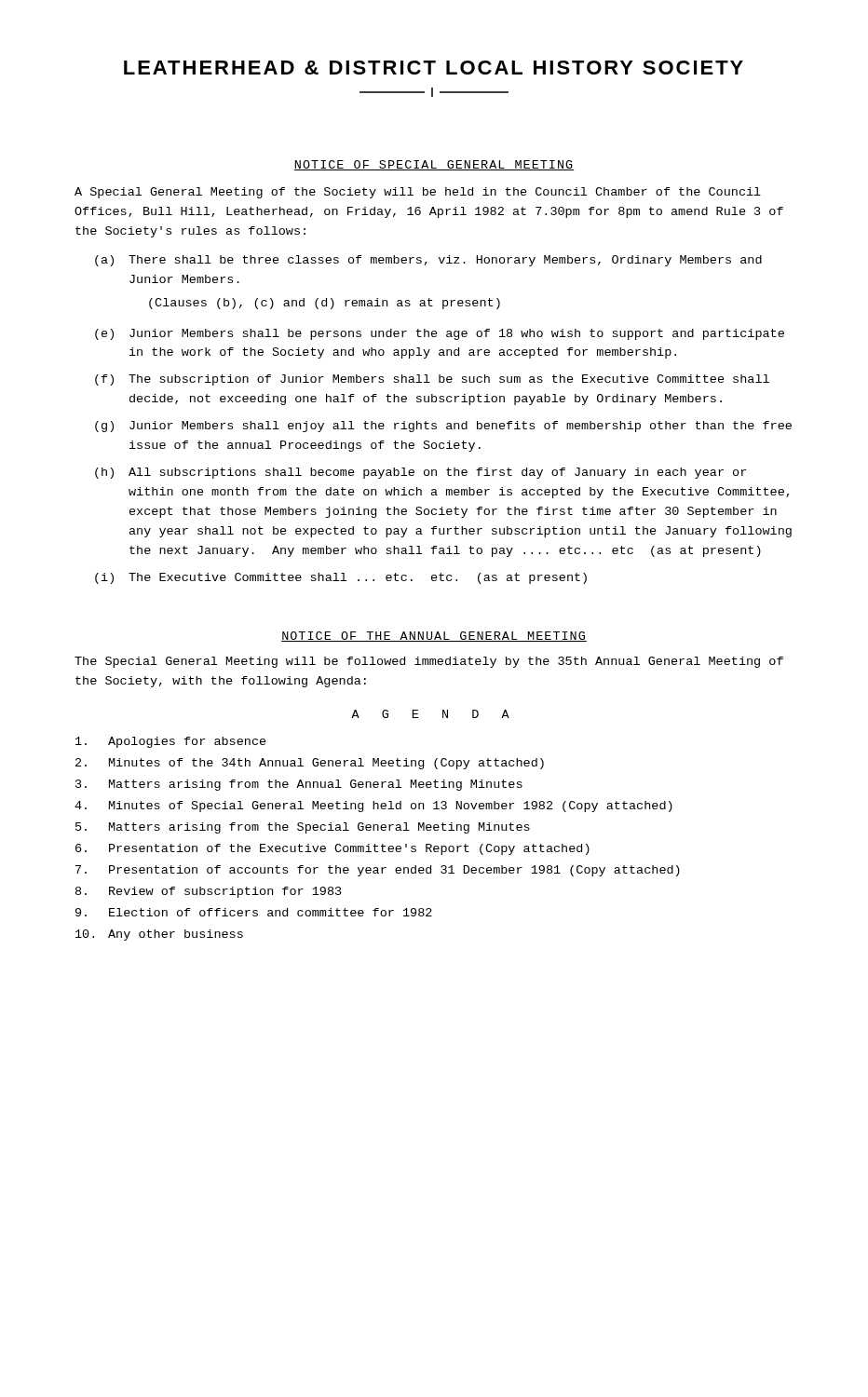Point to the element starting "NOTICE OF SPECIAL GENERAL"
868x1397 pixels.
(x=434, y=165)
